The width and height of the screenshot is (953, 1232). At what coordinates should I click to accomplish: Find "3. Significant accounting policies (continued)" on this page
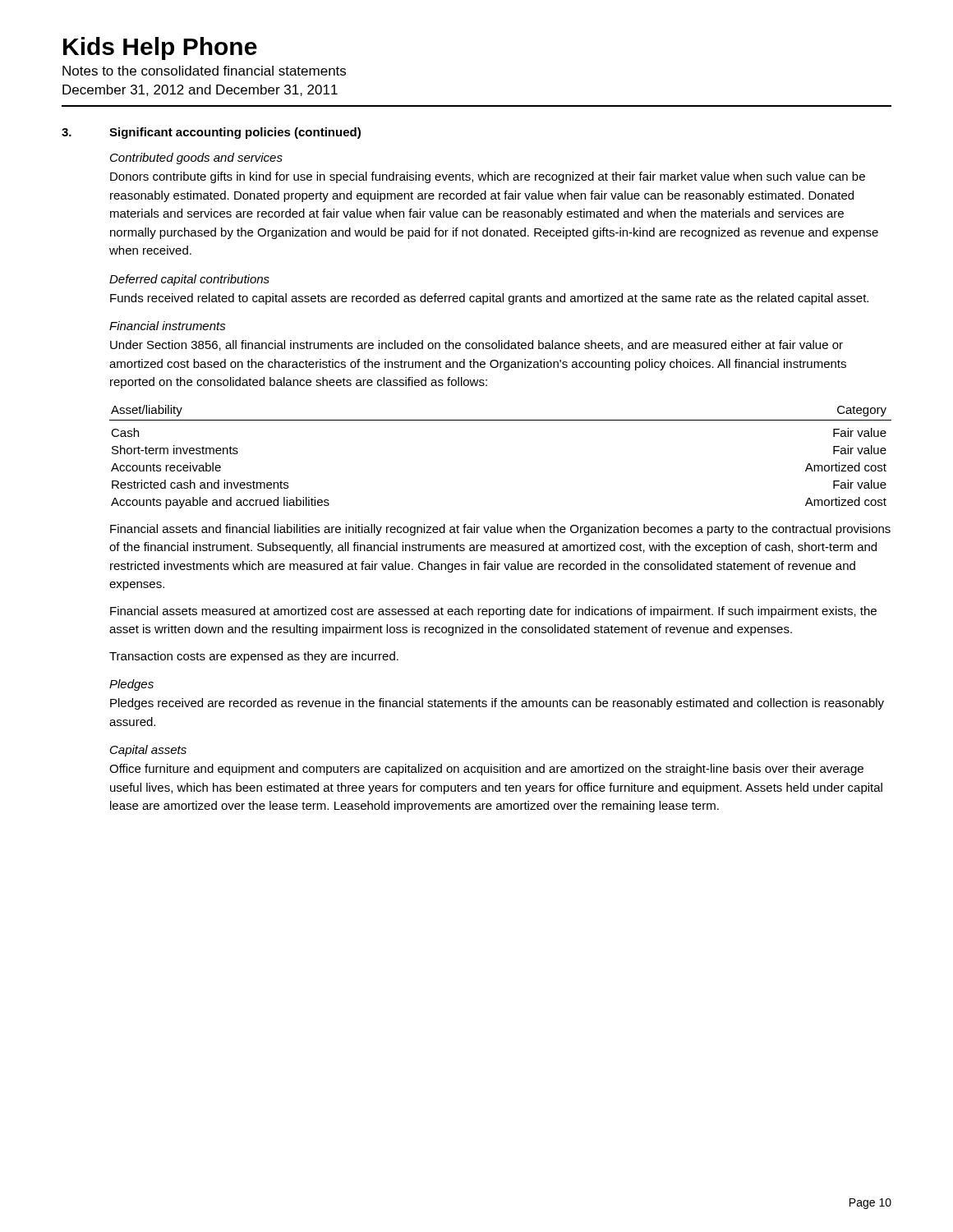click(211, 132)
